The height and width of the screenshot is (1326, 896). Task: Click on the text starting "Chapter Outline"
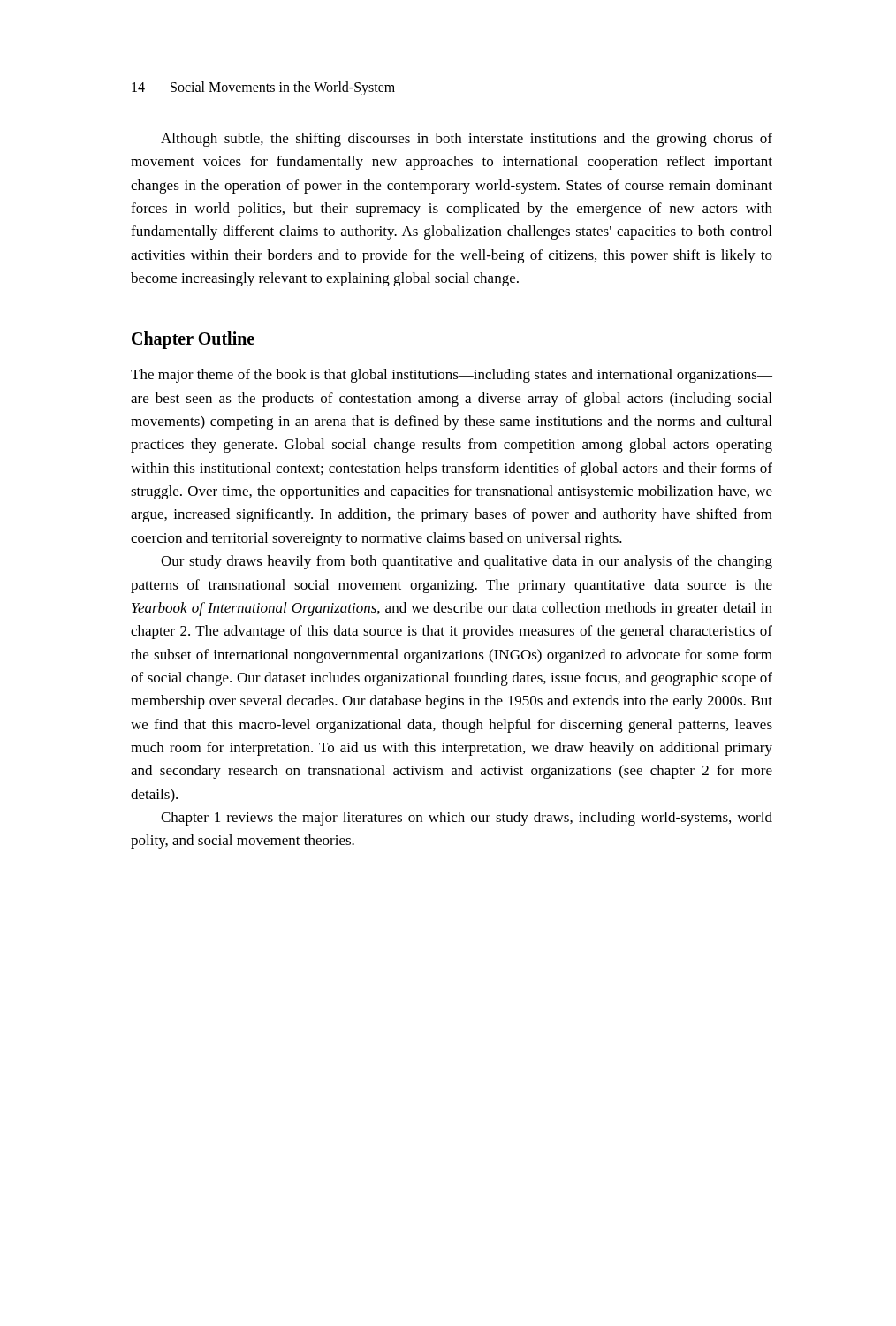(x=193, y=339)
